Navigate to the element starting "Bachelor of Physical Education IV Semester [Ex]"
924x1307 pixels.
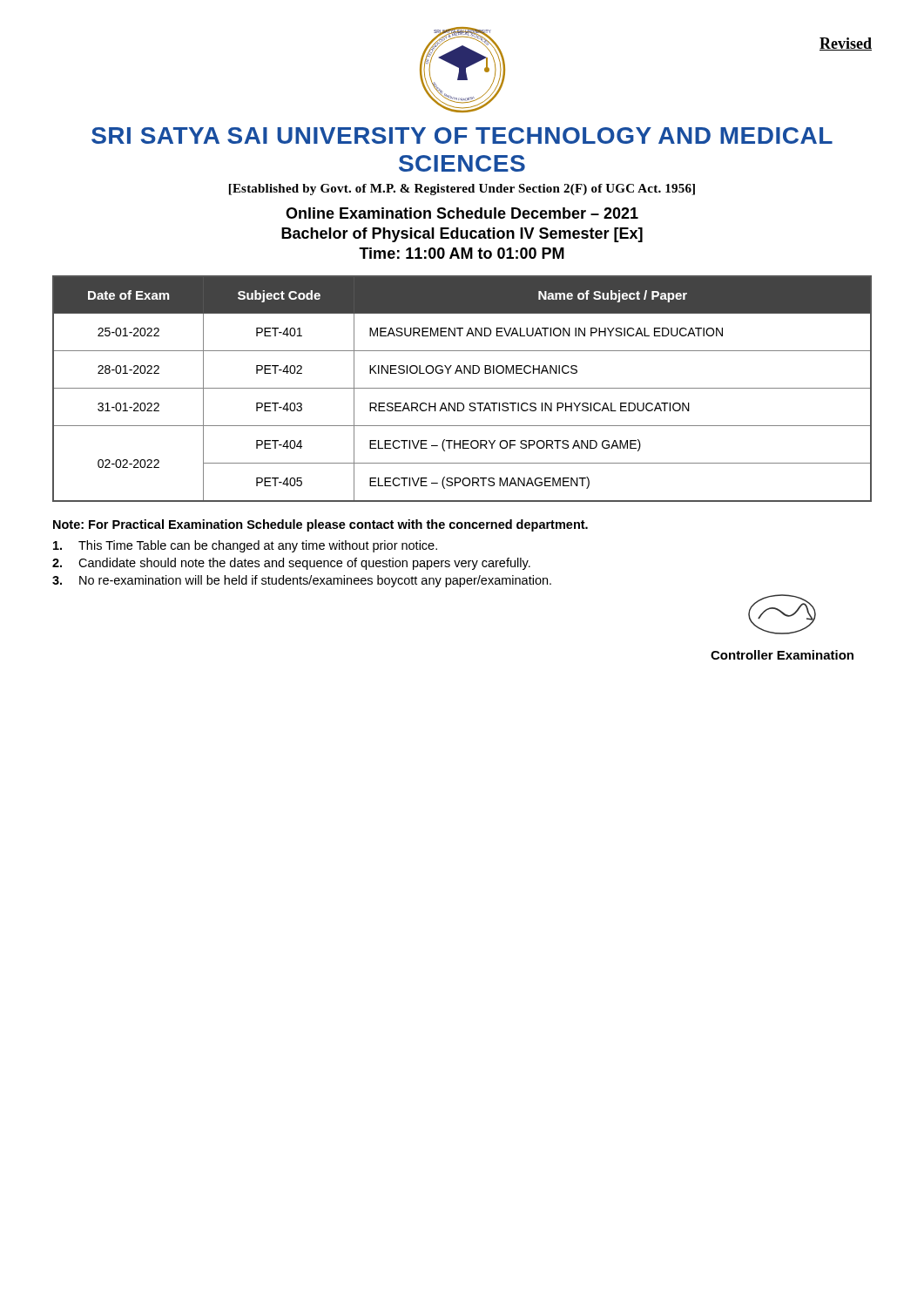click(x=462, y=233)
